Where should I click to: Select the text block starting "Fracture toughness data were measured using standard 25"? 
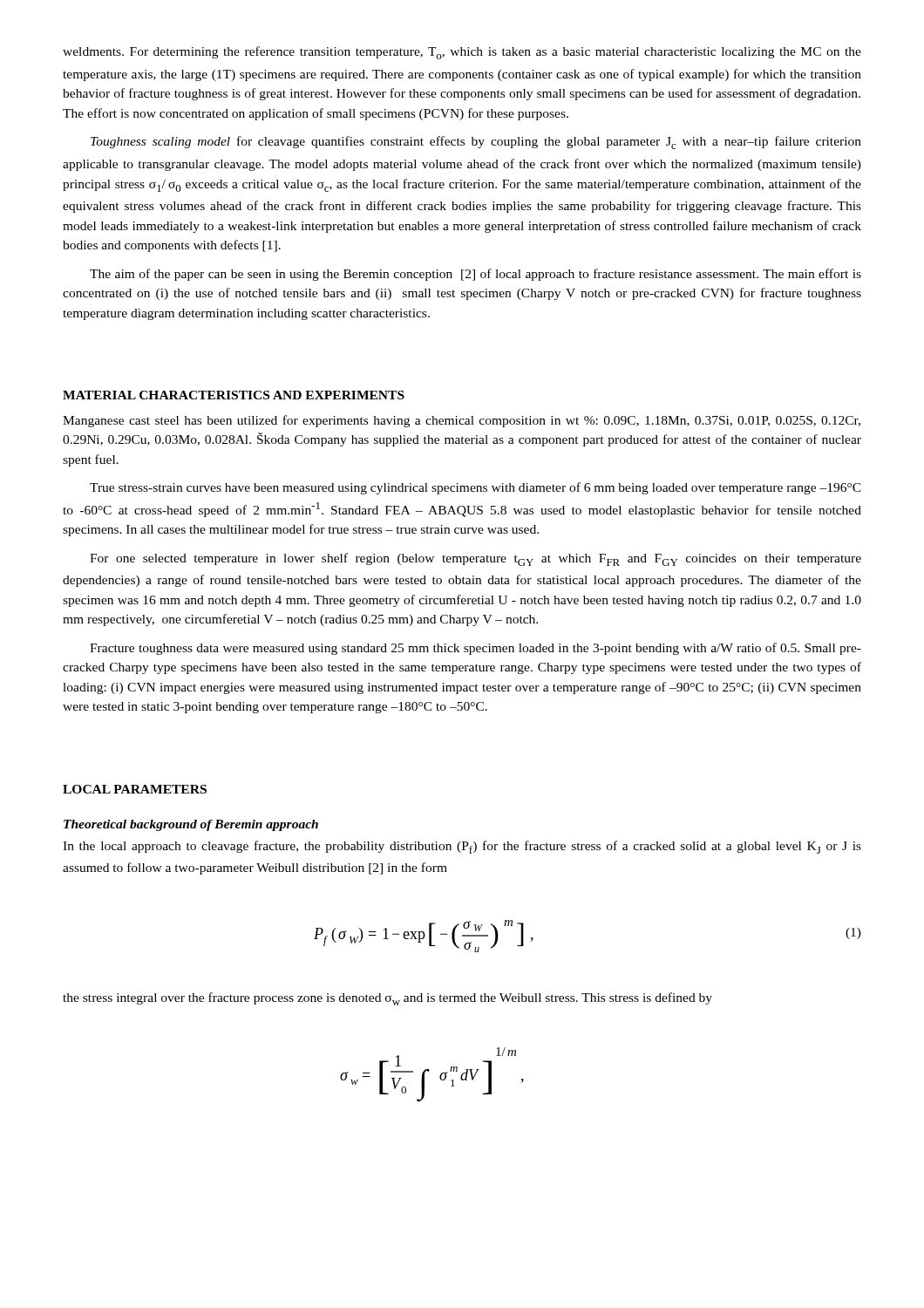click(x=462, y=677)
